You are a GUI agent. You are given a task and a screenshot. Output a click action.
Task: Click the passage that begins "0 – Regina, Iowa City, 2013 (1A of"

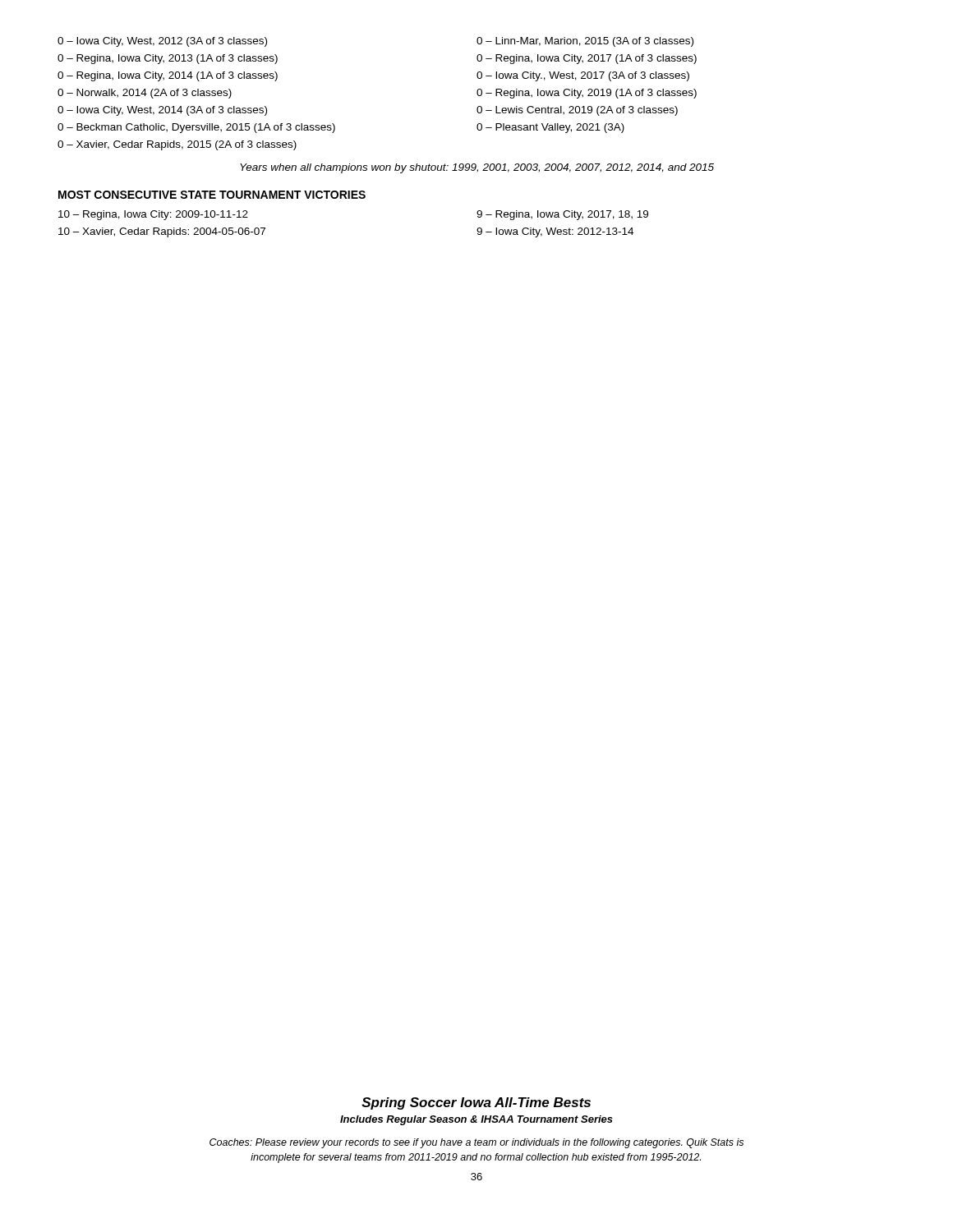168,58
